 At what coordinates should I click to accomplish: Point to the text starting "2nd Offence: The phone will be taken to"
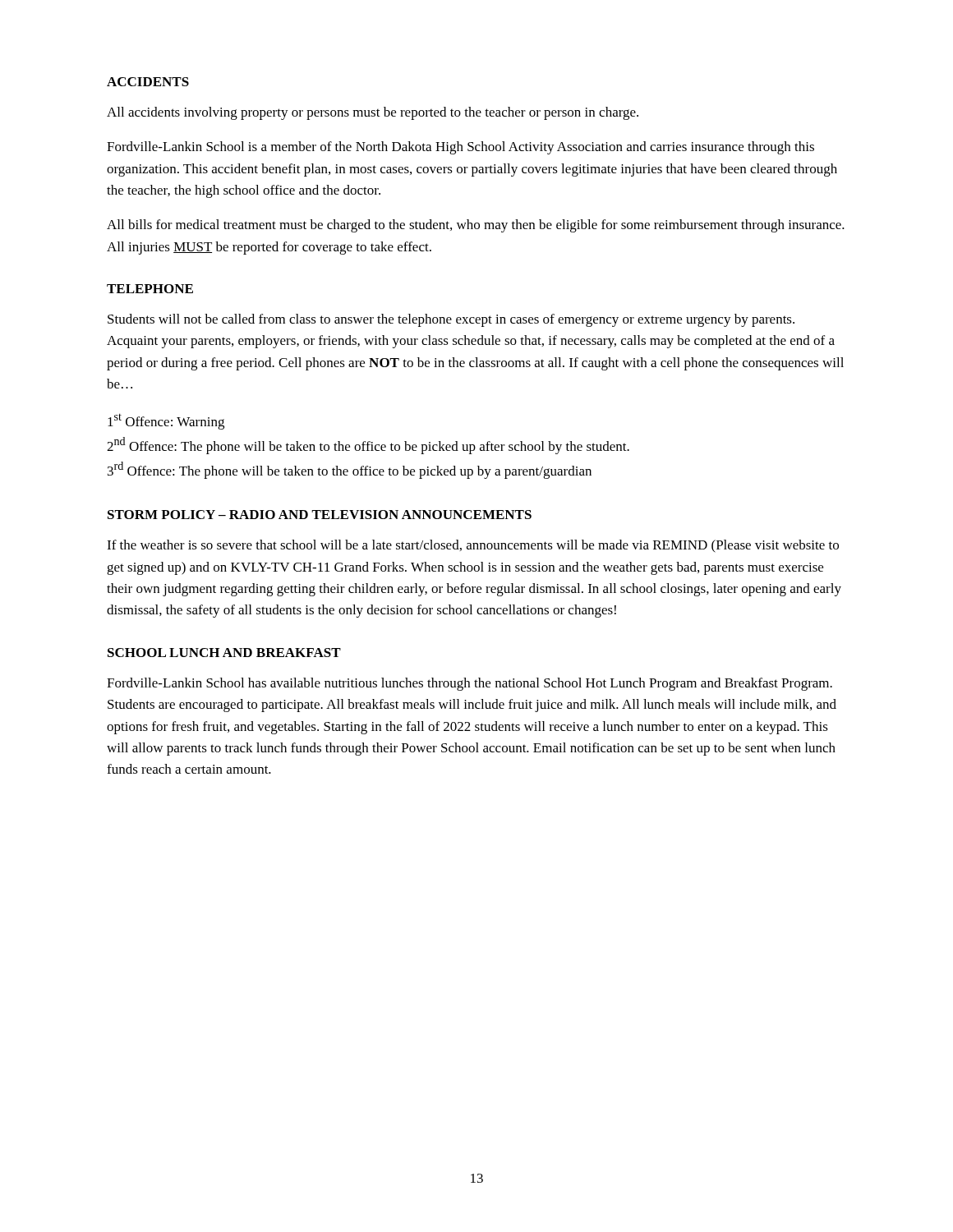[x=368, y=445]
